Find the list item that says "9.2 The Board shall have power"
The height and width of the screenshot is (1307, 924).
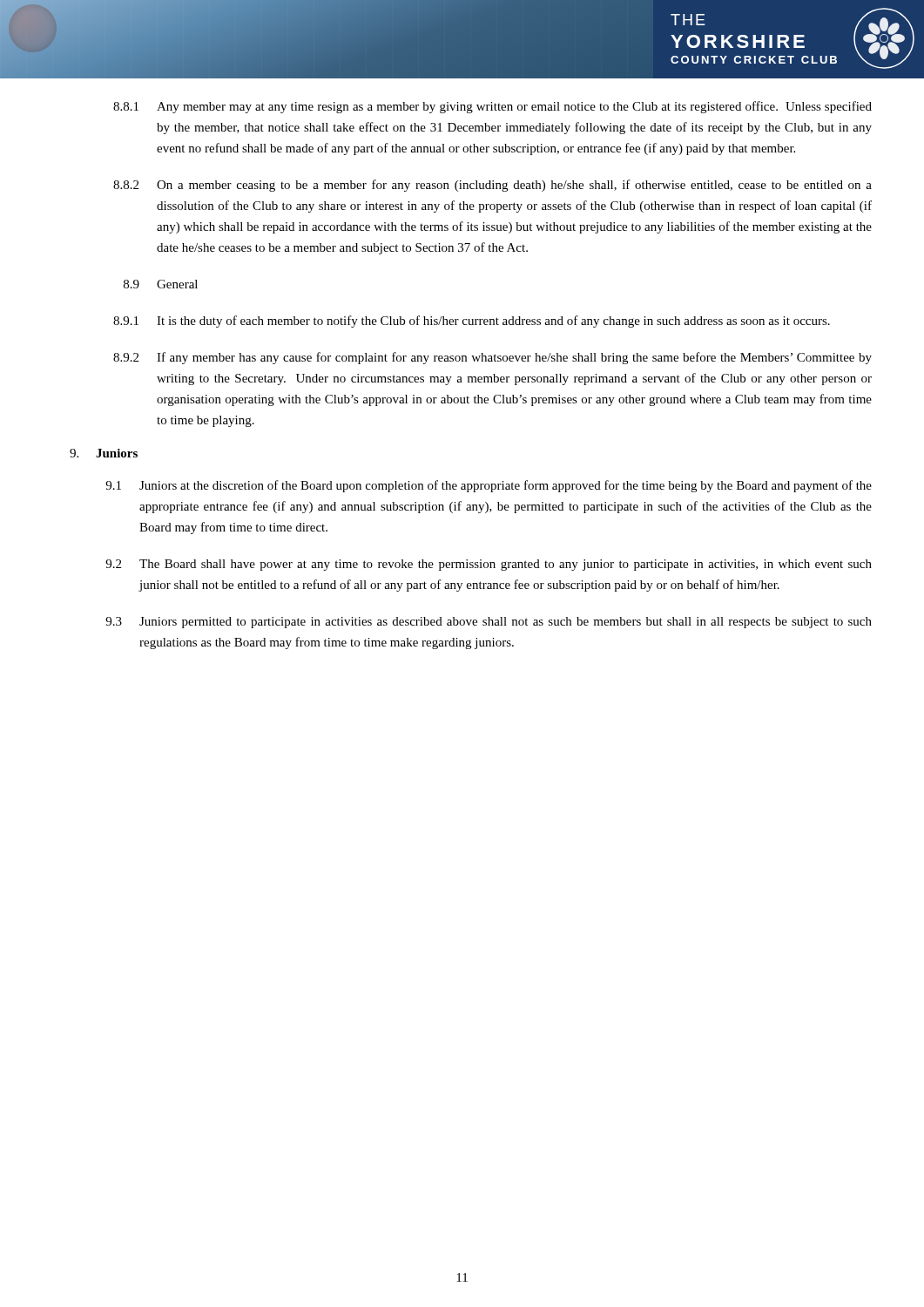pos(471,574)
